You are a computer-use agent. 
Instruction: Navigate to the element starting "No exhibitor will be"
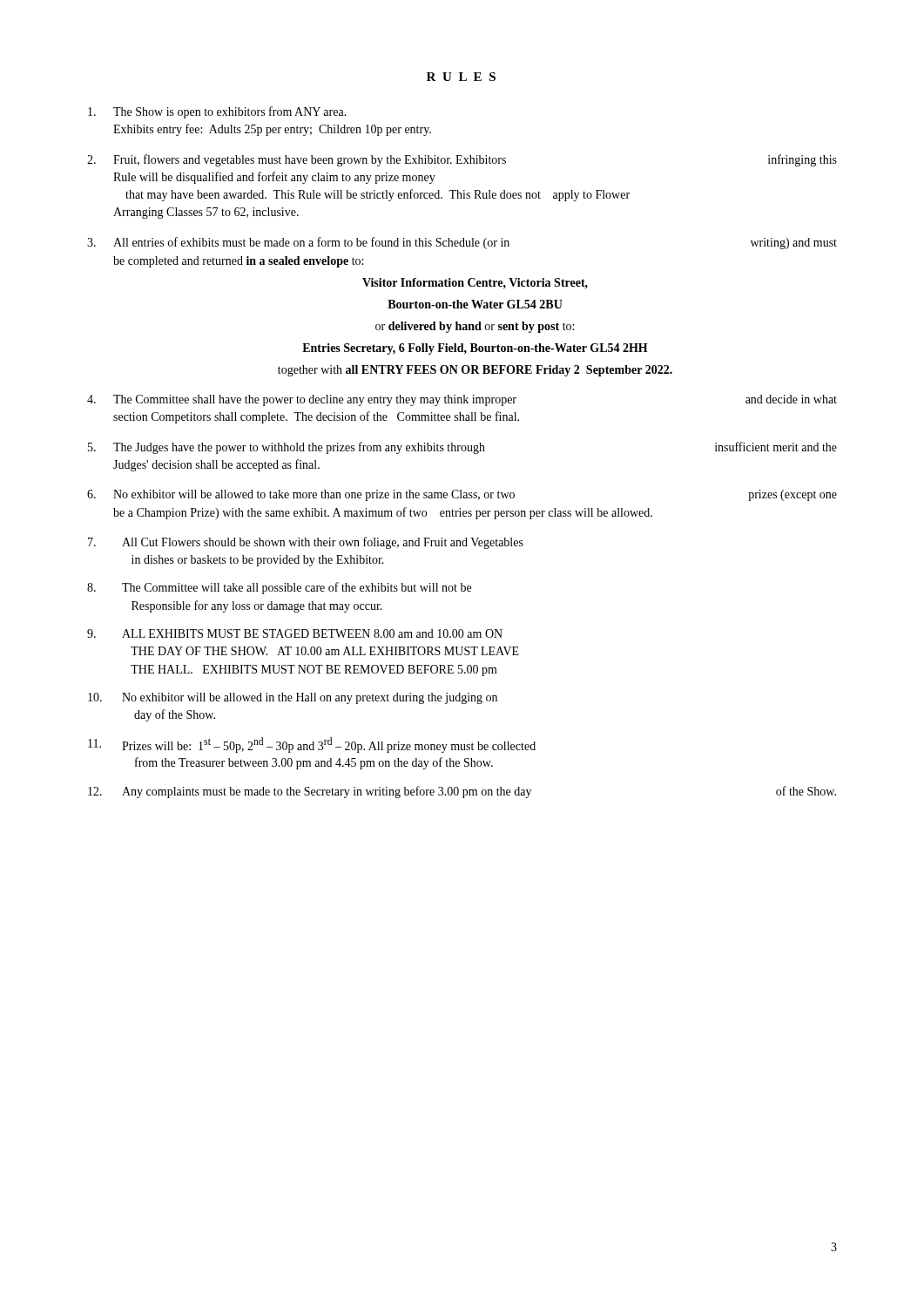coord(462,504)
